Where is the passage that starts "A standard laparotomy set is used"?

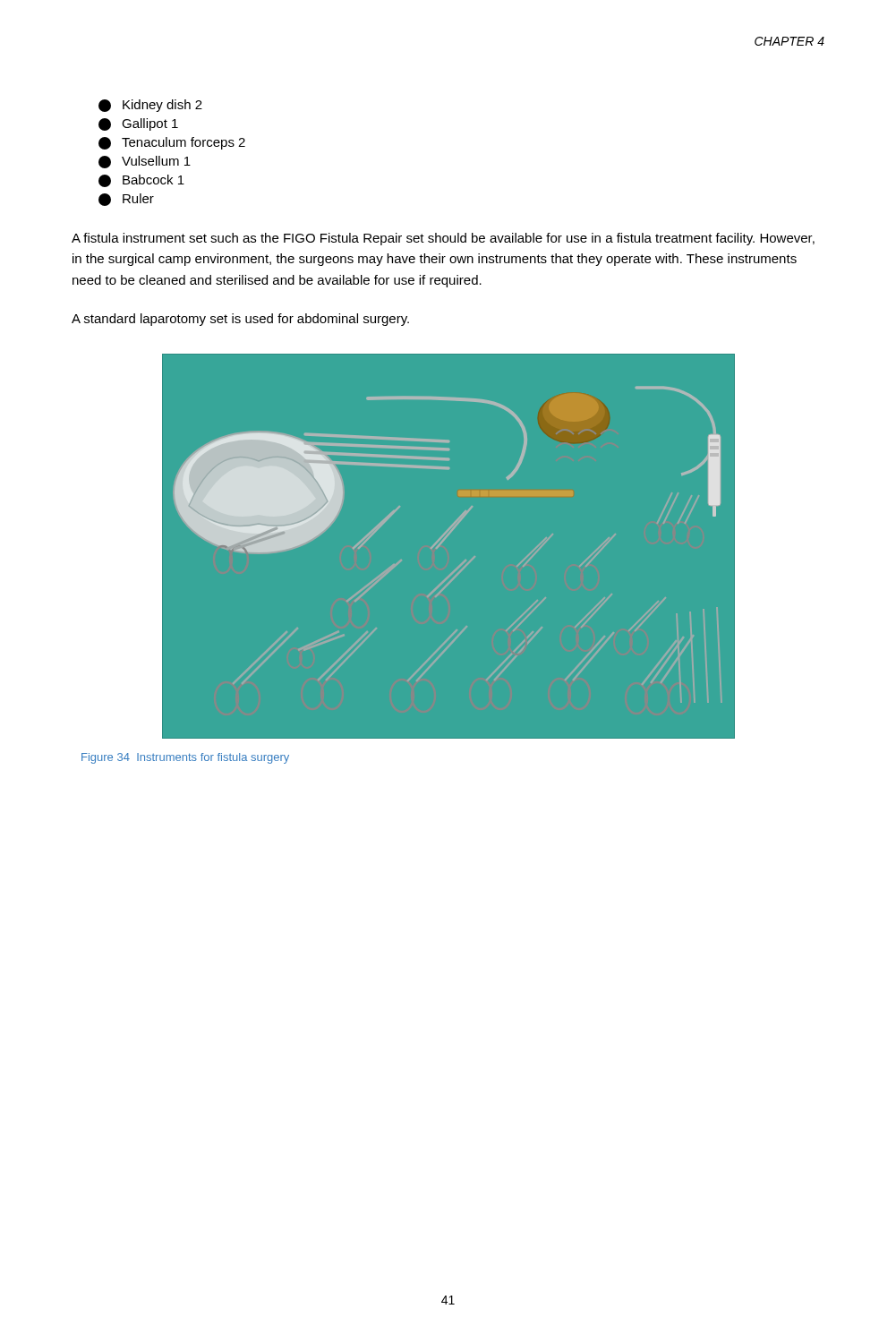tap(241, 318)
